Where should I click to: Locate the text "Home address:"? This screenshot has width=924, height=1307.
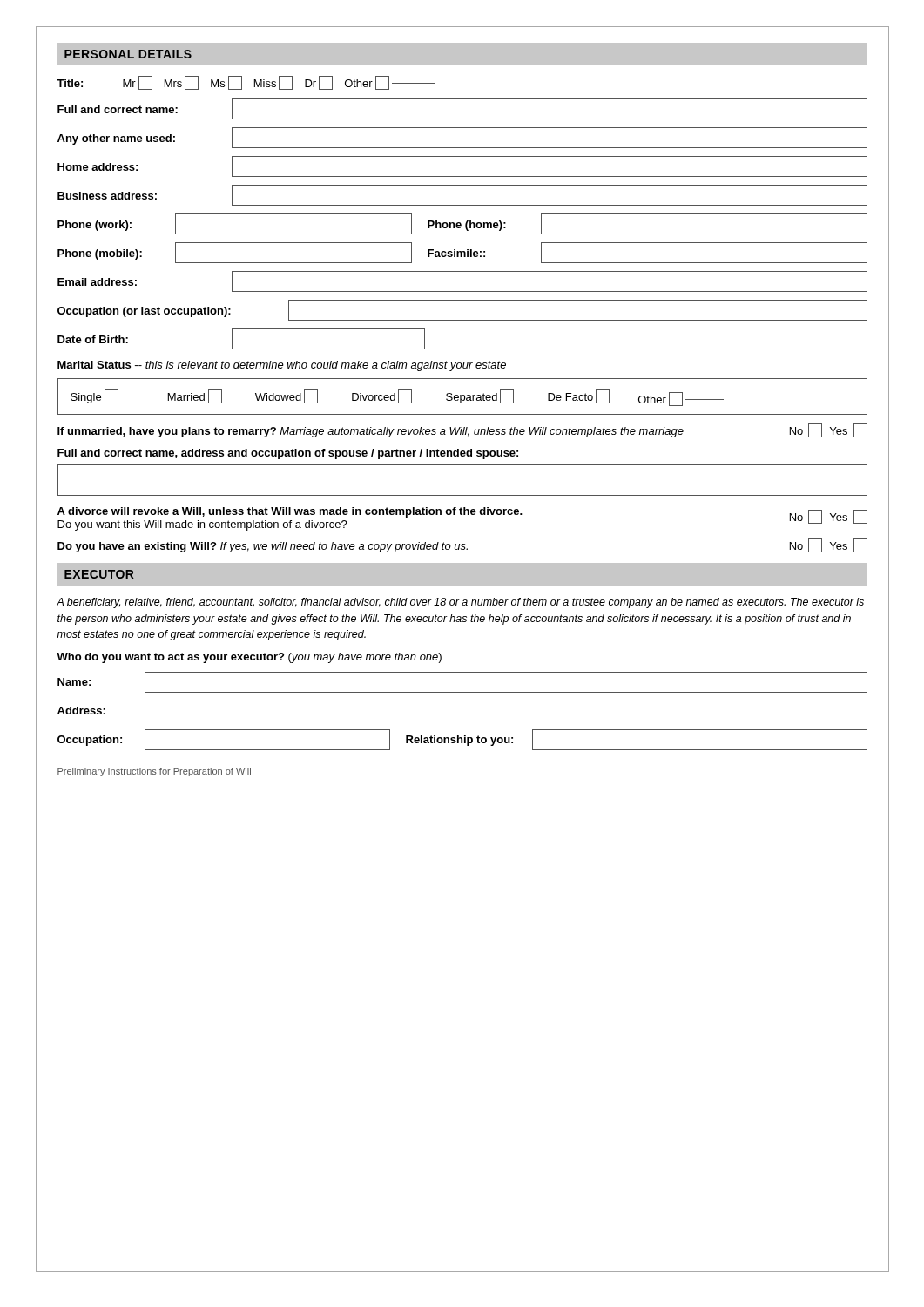(462, 166)
